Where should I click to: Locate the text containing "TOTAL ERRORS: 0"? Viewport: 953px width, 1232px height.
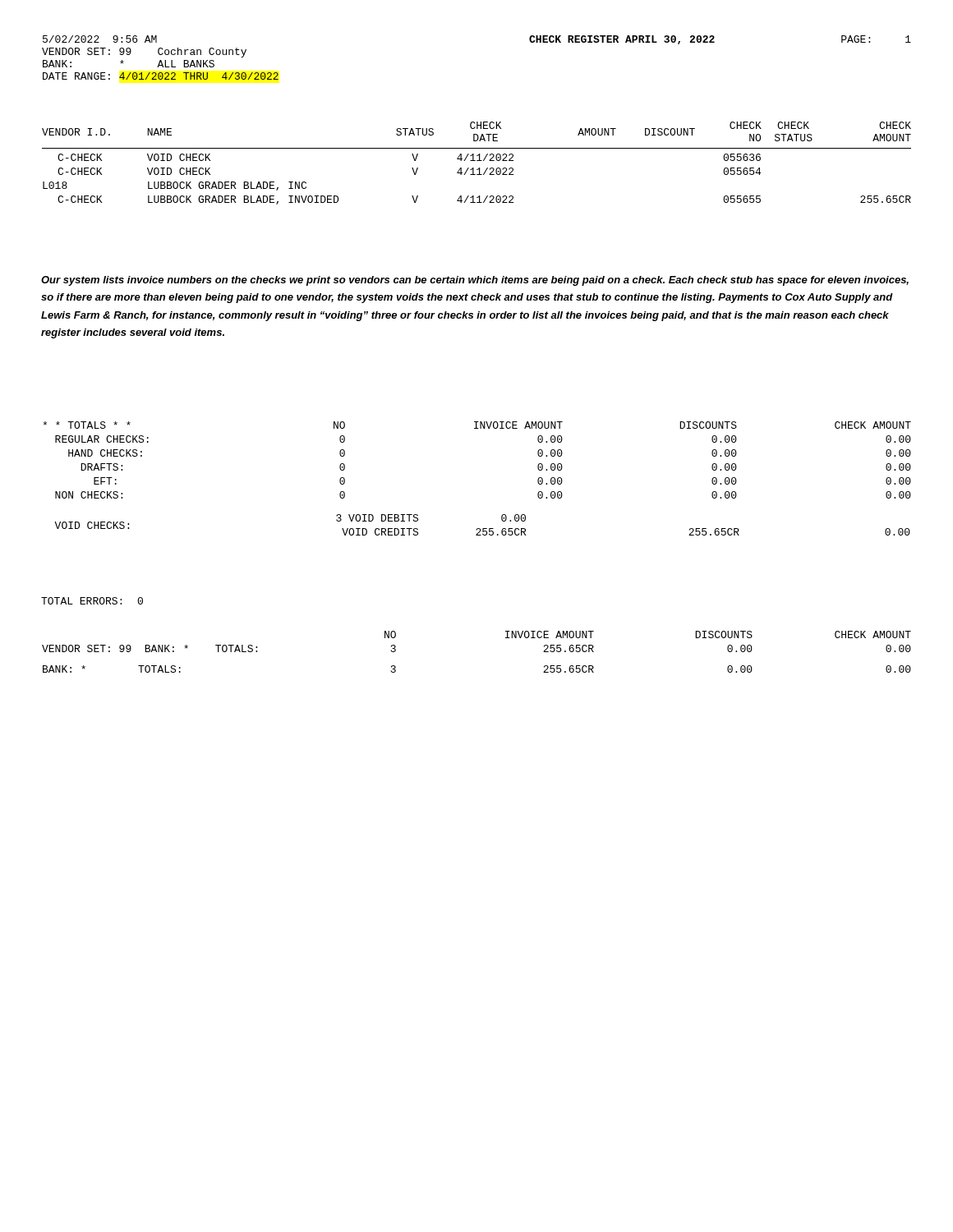(92, 602)
